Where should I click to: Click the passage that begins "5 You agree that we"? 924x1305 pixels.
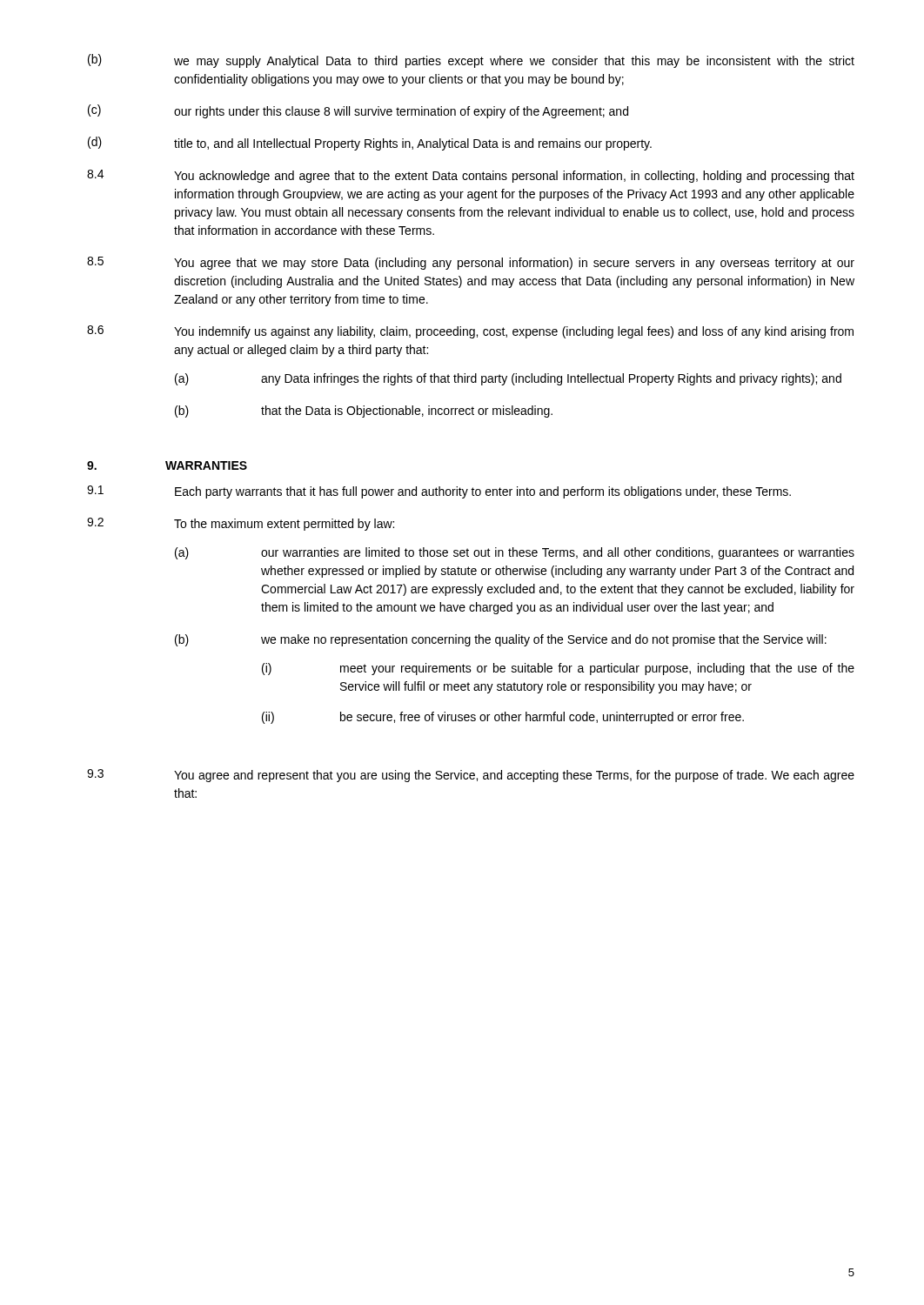click(x=471, y=281)
